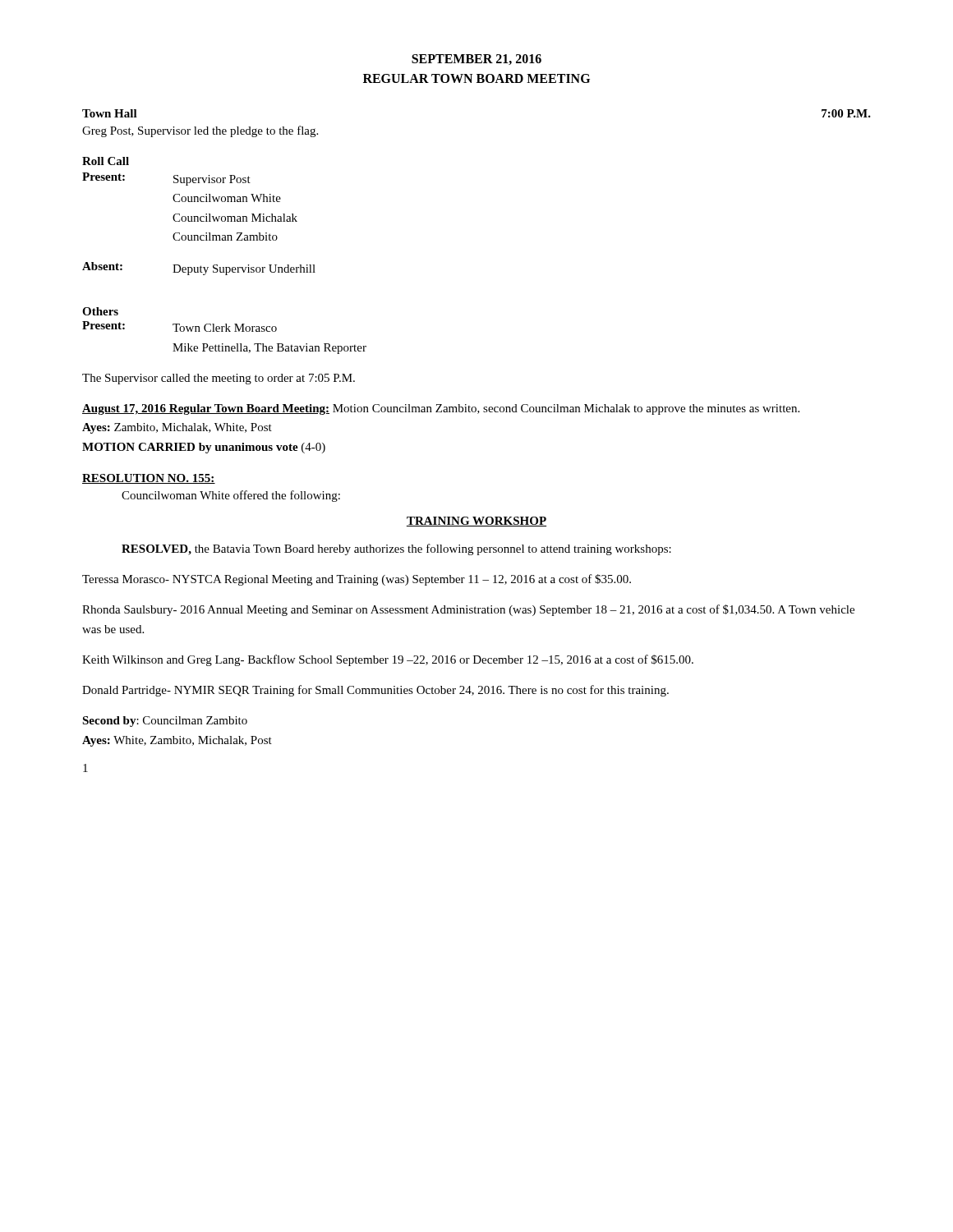
Task: Click on the block starting "SEPTEMBER 21, 2016REGULAR TOWN BOARD MEETING"
Action: 476,69
